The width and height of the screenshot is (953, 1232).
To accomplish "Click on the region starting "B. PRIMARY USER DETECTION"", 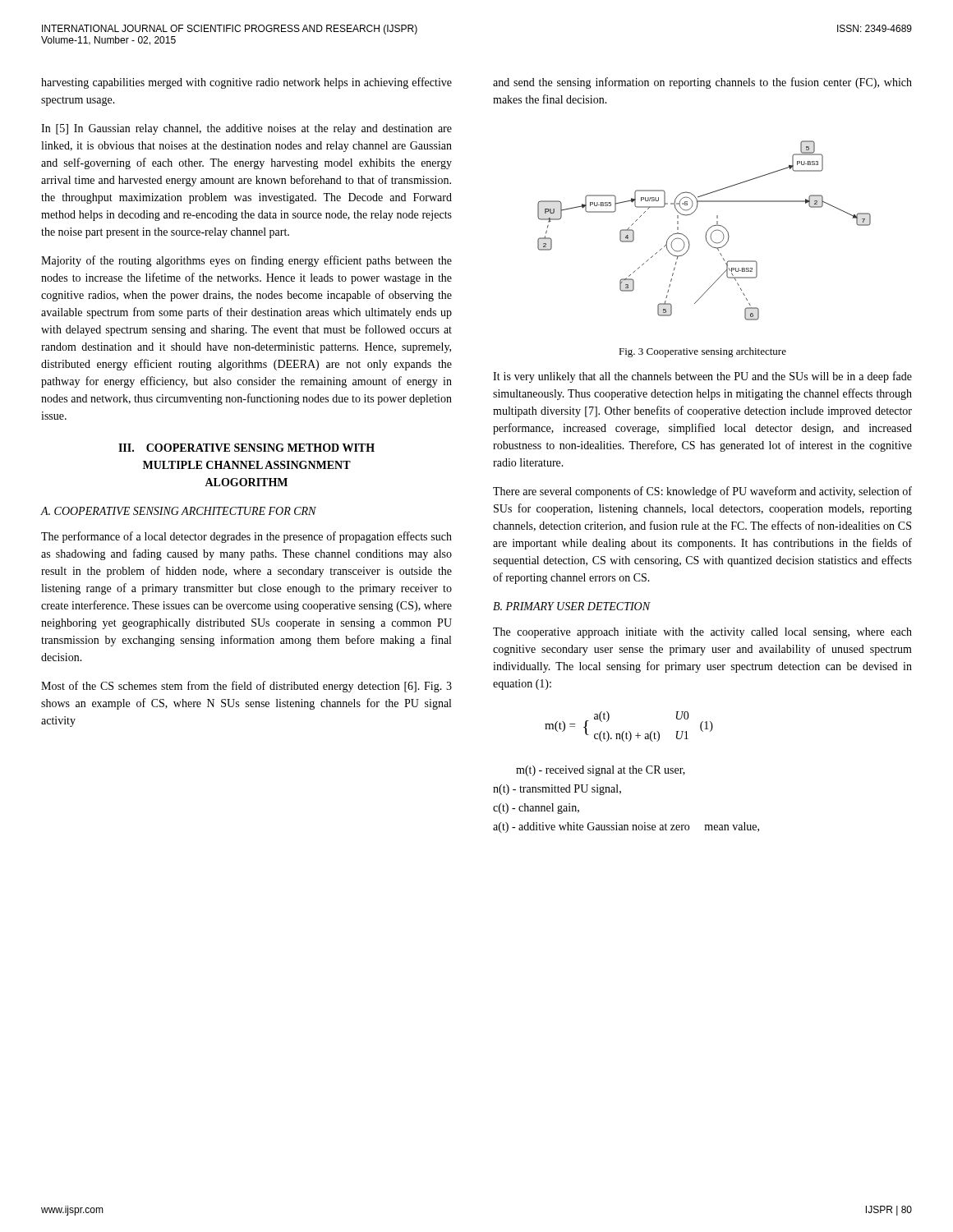I will pyautogui.click(x=571, y=607).
